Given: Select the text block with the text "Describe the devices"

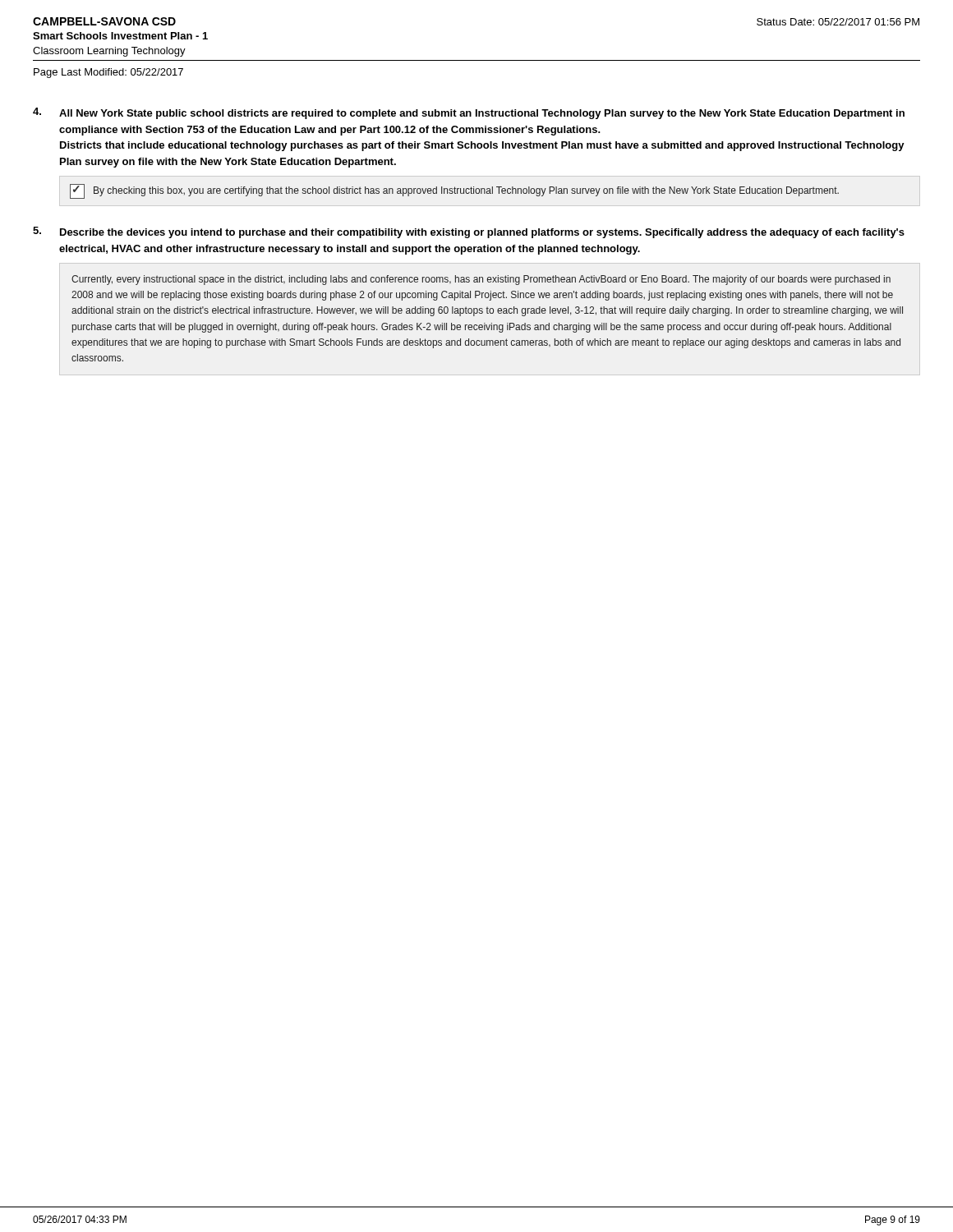Looking at the screenshot, I should 482,240.
